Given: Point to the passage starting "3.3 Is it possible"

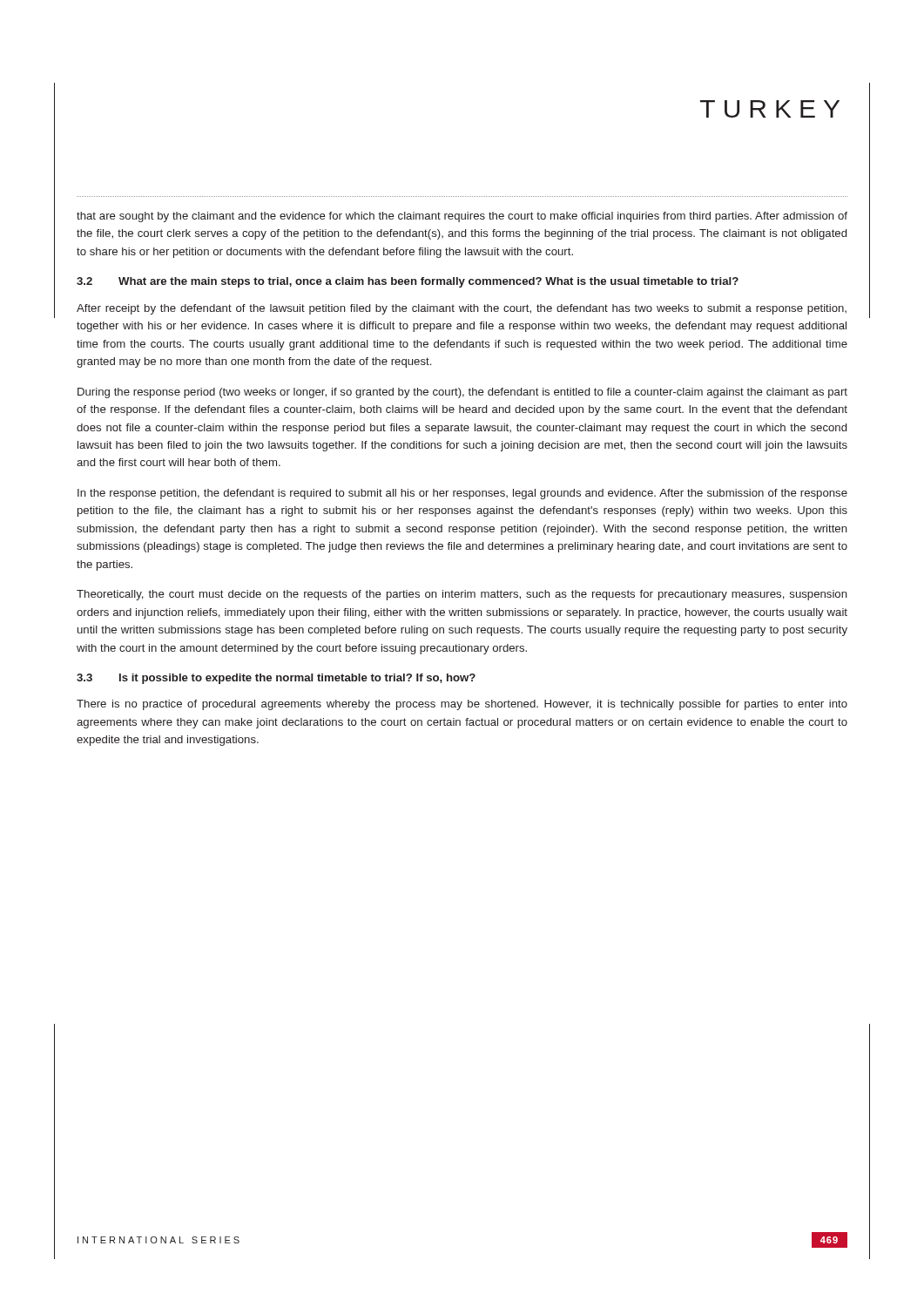Looking at the screenshot, I should coord(276,678).
